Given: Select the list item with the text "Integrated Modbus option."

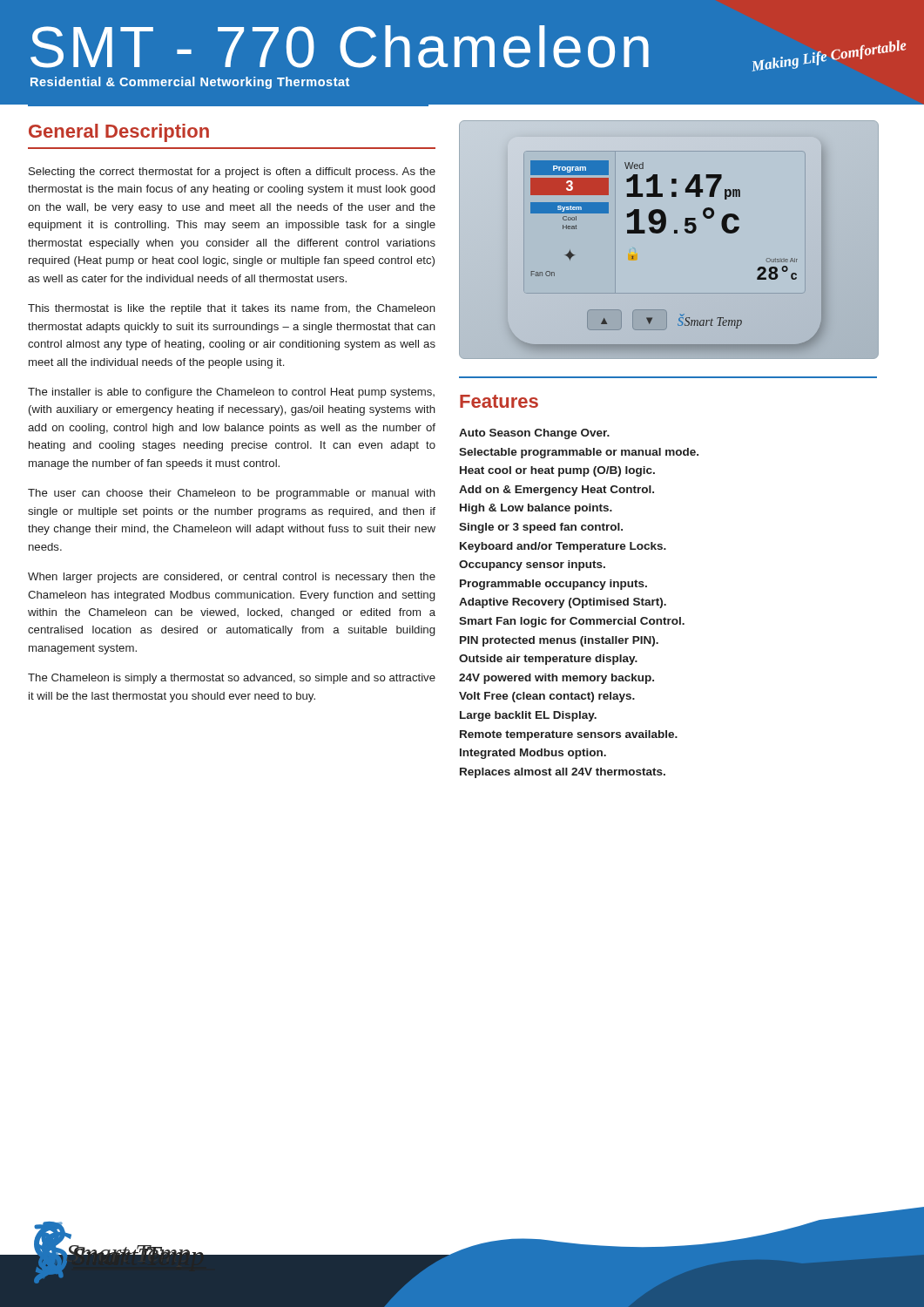Looking at the screenshot, I should pyautogui.click(x=533, y=752).
